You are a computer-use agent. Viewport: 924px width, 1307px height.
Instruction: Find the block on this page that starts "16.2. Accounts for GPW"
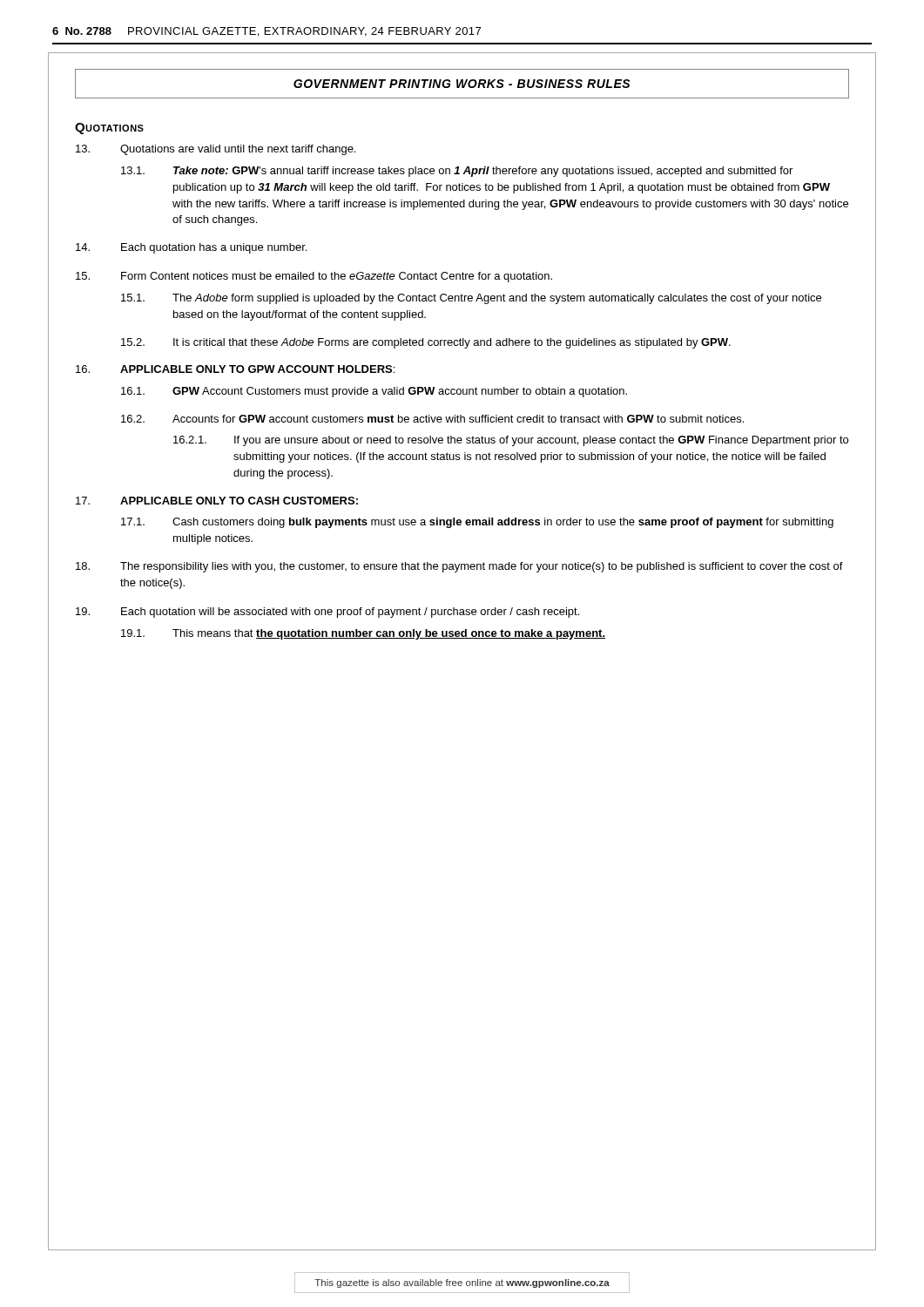tap(485, 420)
